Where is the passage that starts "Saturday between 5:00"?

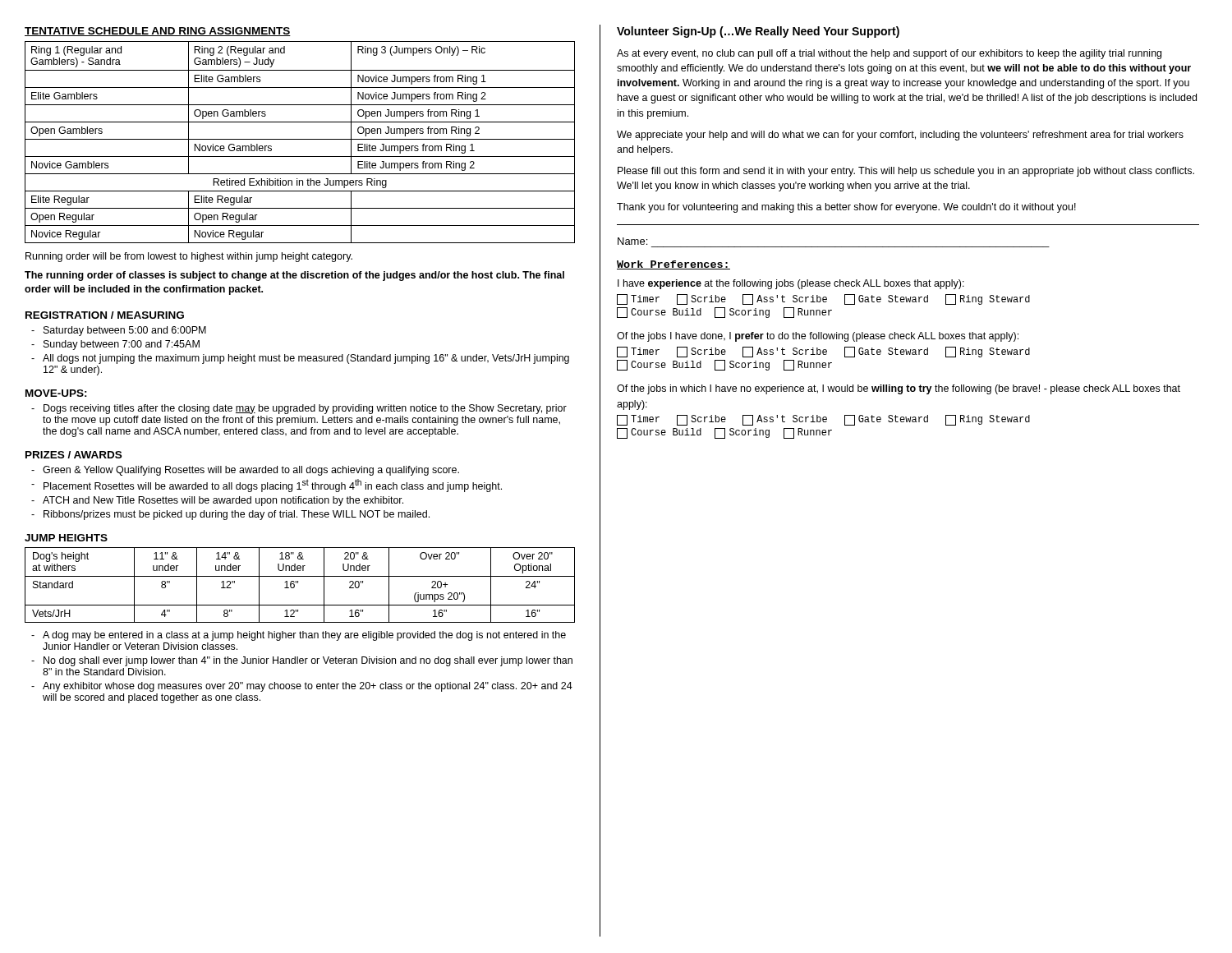point(119,331)
